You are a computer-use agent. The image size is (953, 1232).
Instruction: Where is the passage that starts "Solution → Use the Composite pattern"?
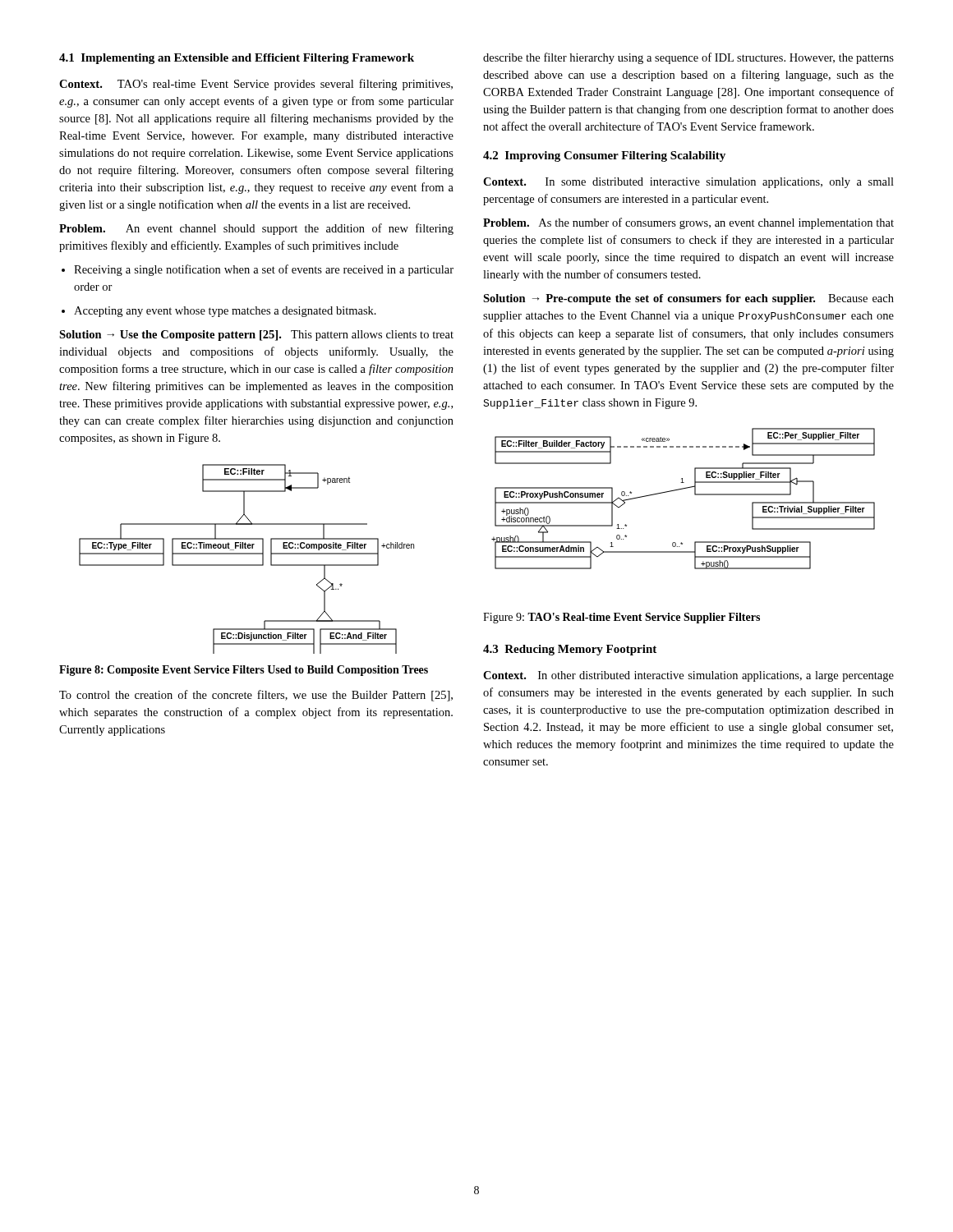256,386
